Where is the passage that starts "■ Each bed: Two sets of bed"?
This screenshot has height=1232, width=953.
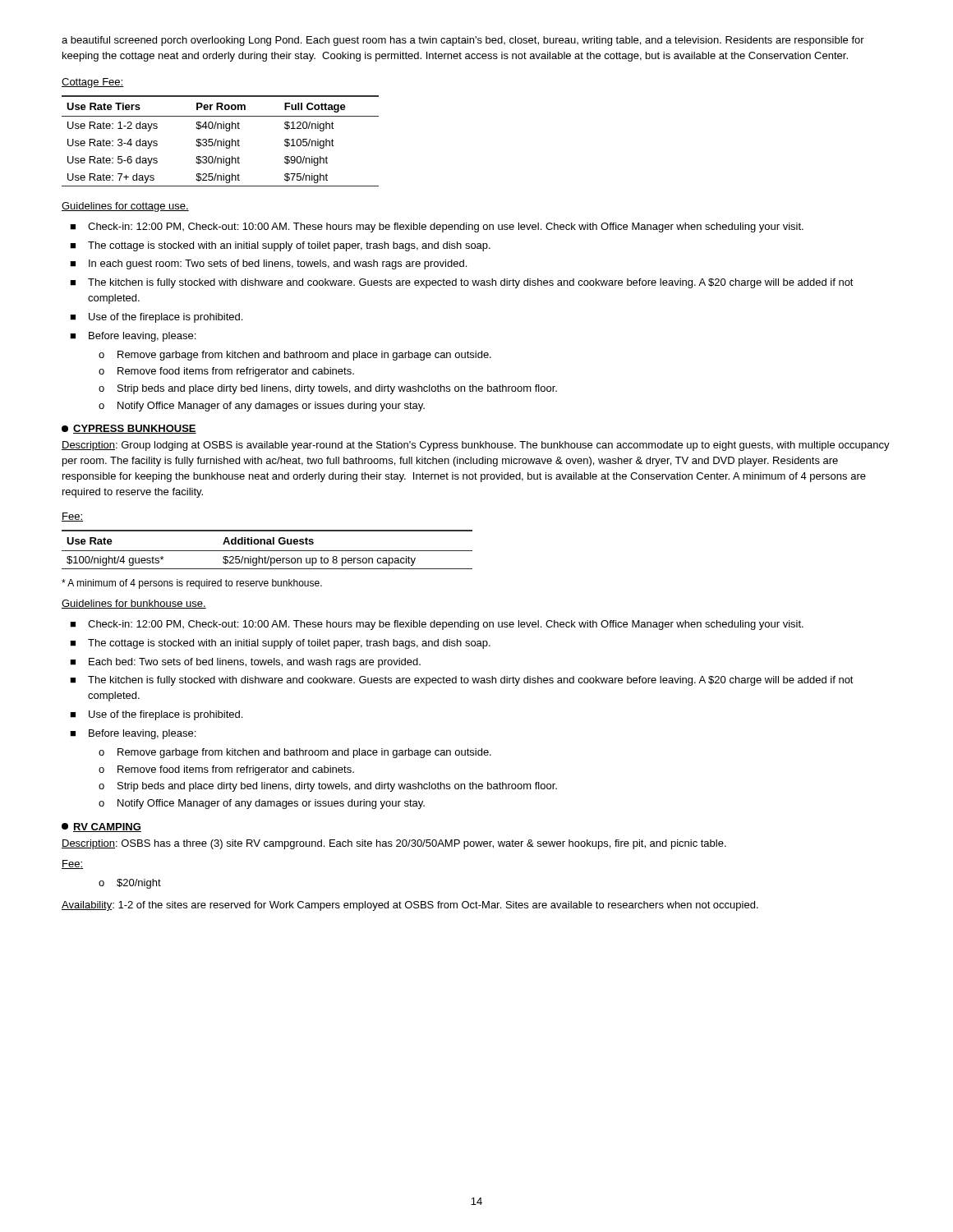(245, 663)
